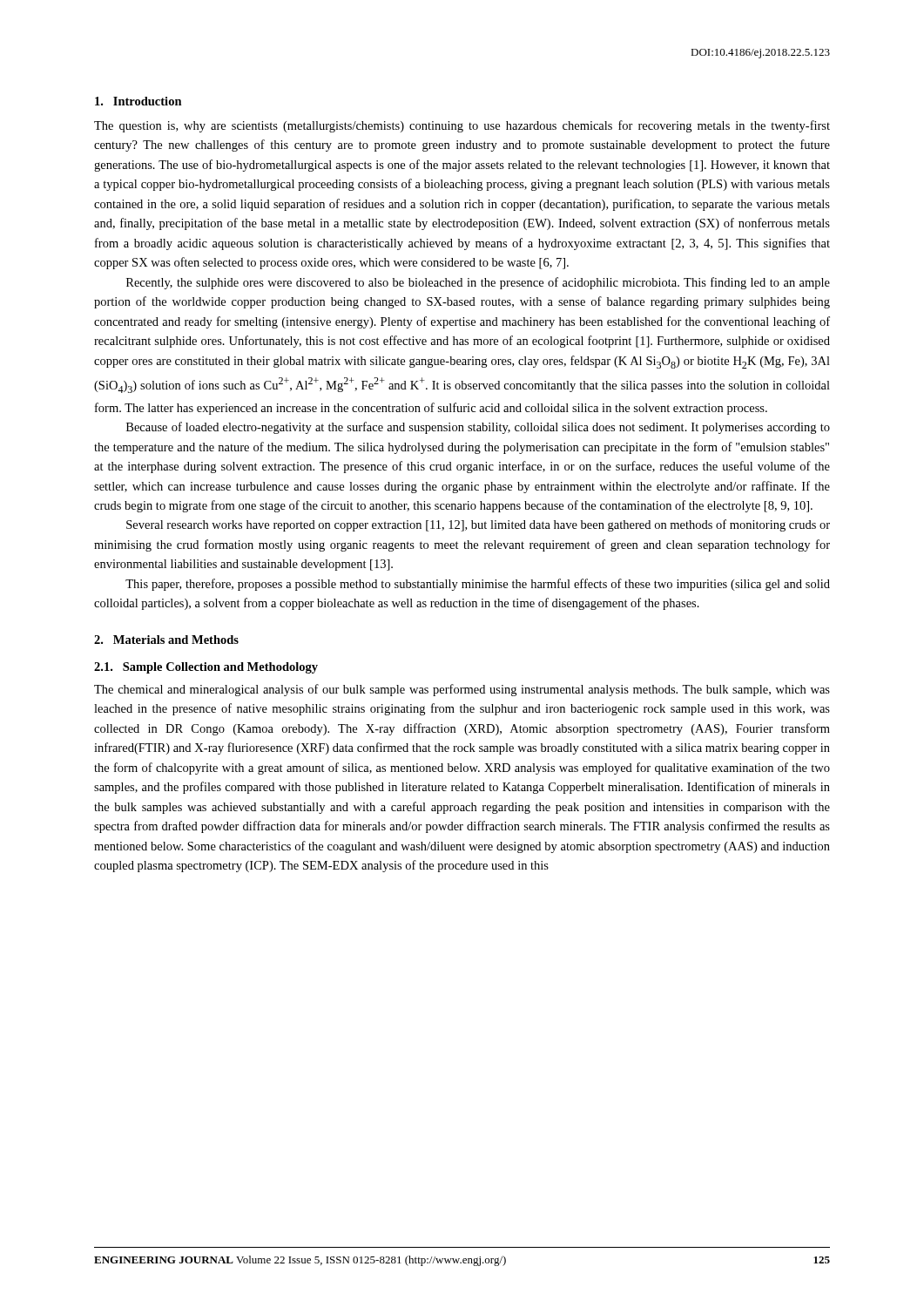Point to the text block starting "The question is, why"
924x1307 pixels.
pyautogui.click(x=462, y=365)
